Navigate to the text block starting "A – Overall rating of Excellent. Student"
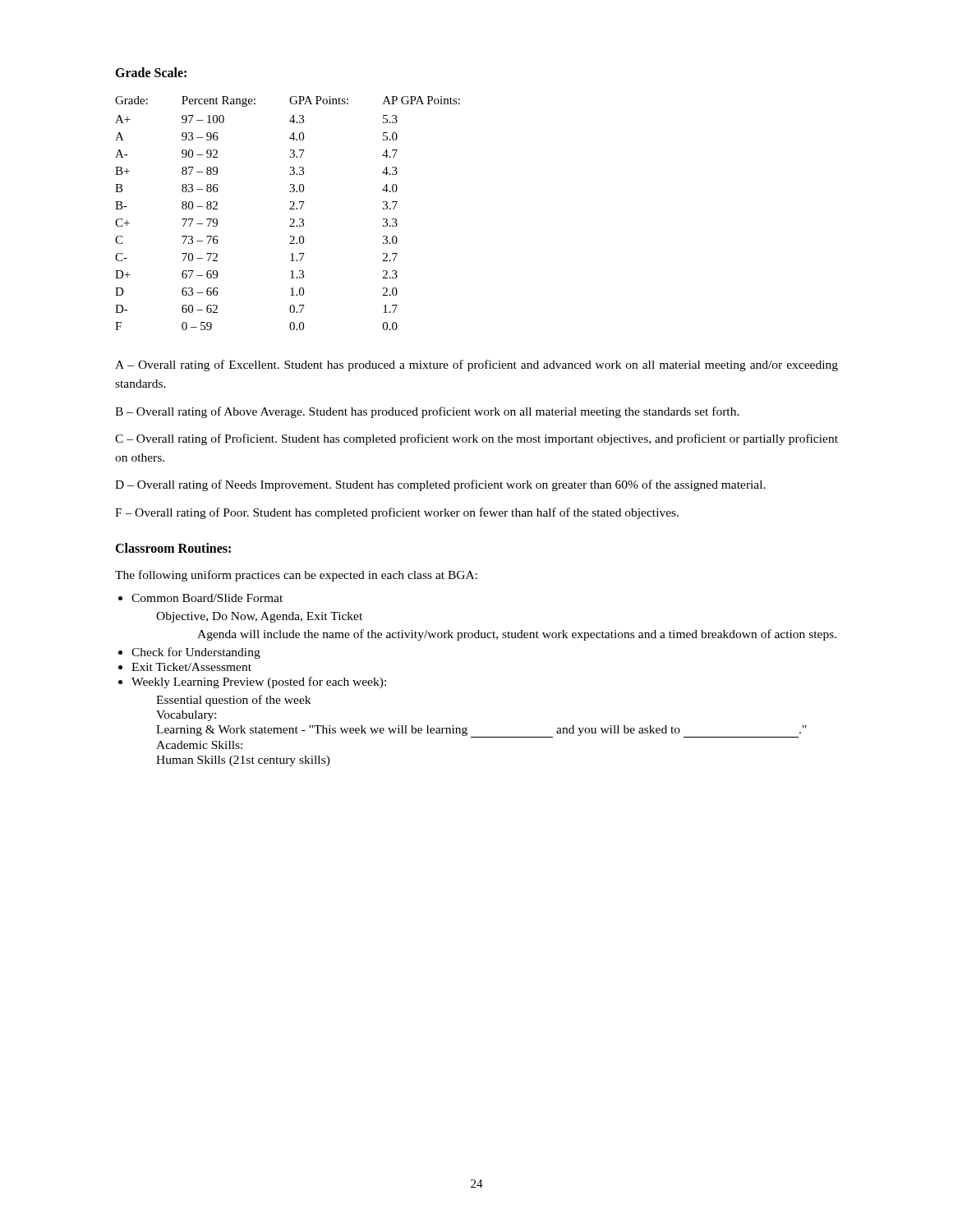This screenshot has height=1232, width=953. point(476,374)
